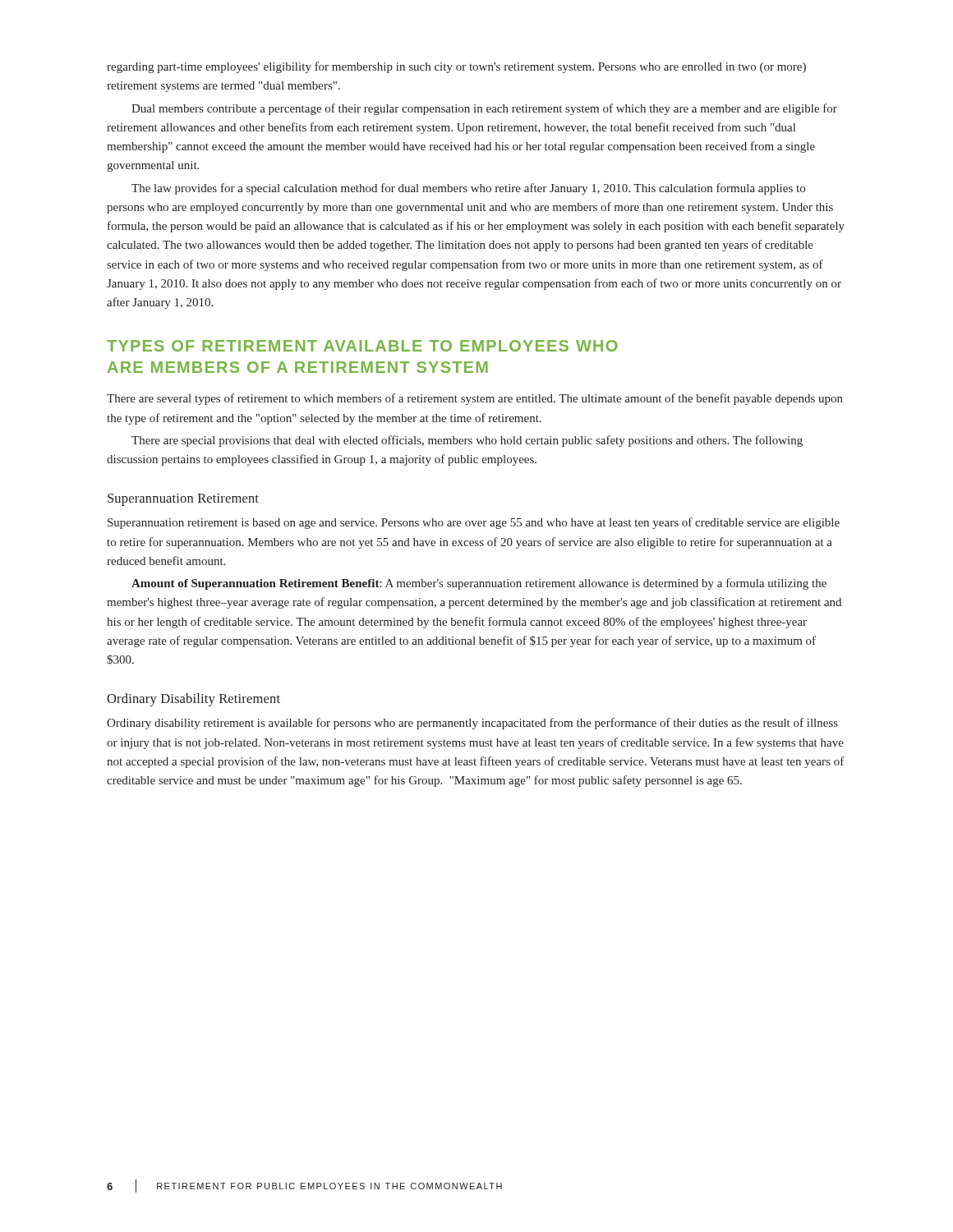953x1232 pixels.
Task: Point to "Ordinary Disability Retirement"
Action: pyautogui.click(x=194, y=699)
